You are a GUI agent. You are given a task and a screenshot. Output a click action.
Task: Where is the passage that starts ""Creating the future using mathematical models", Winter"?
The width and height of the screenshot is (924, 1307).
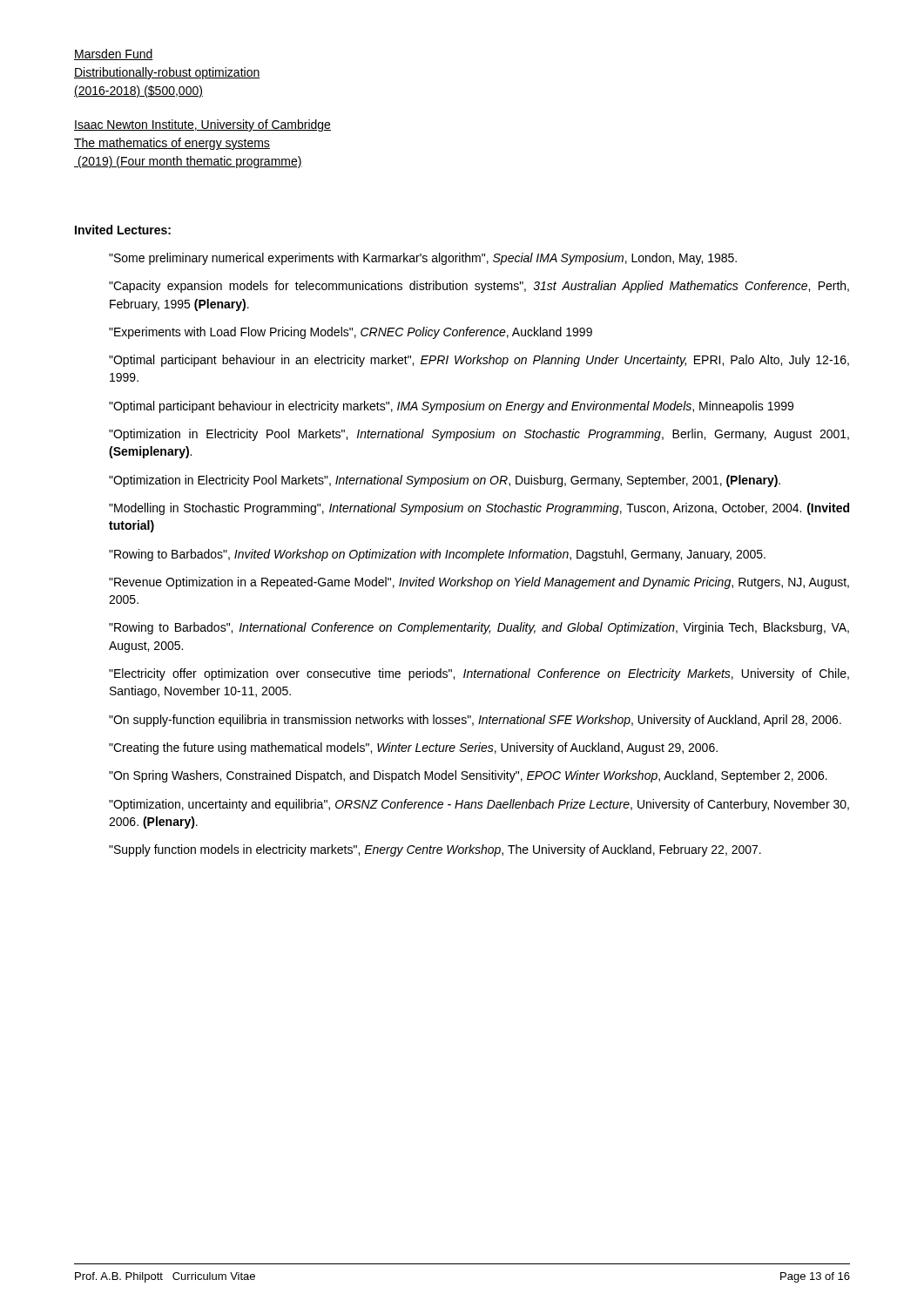click(x=414, y=748)
